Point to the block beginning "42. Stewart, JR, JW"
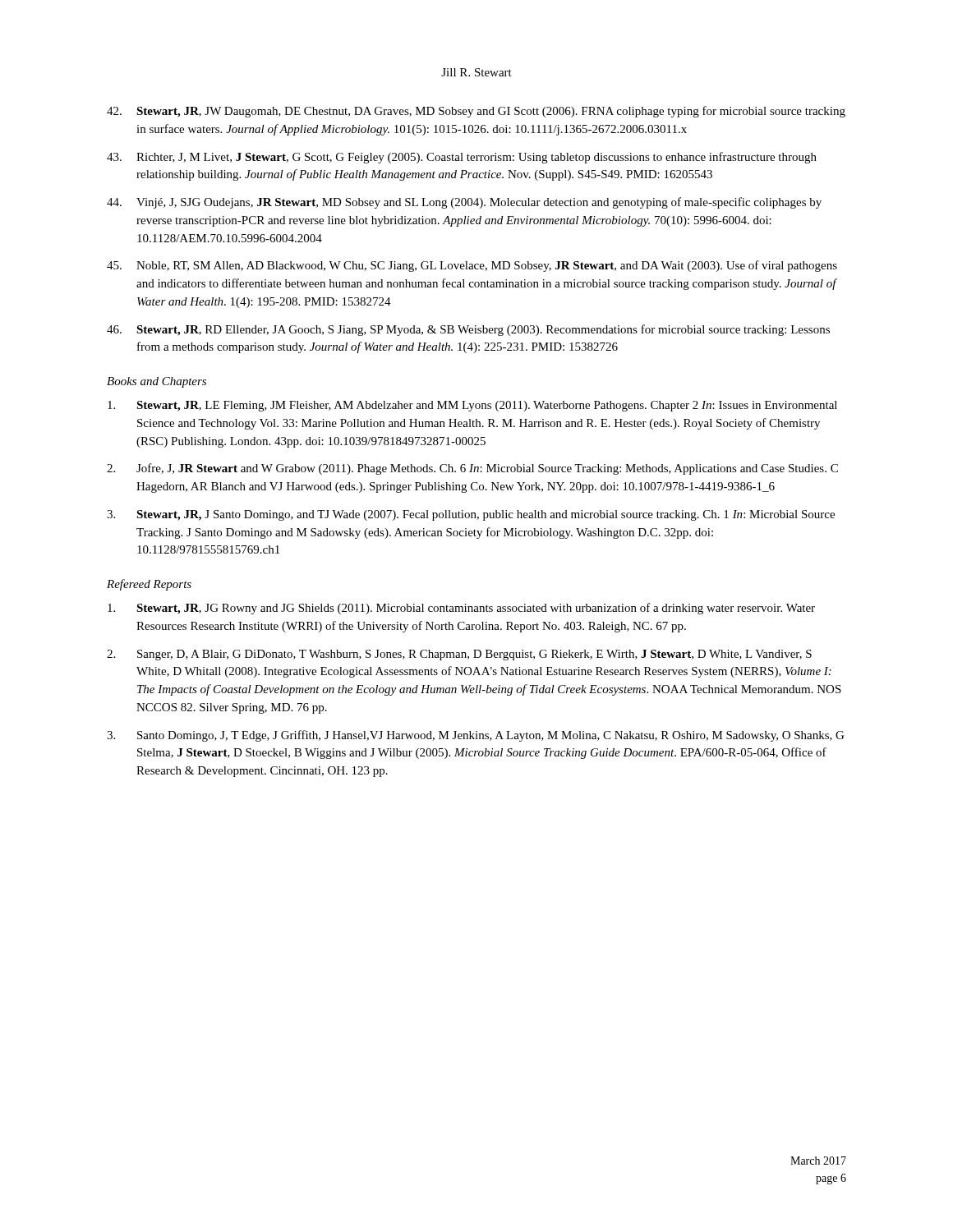953x1232 pixels. coord(476,120)
